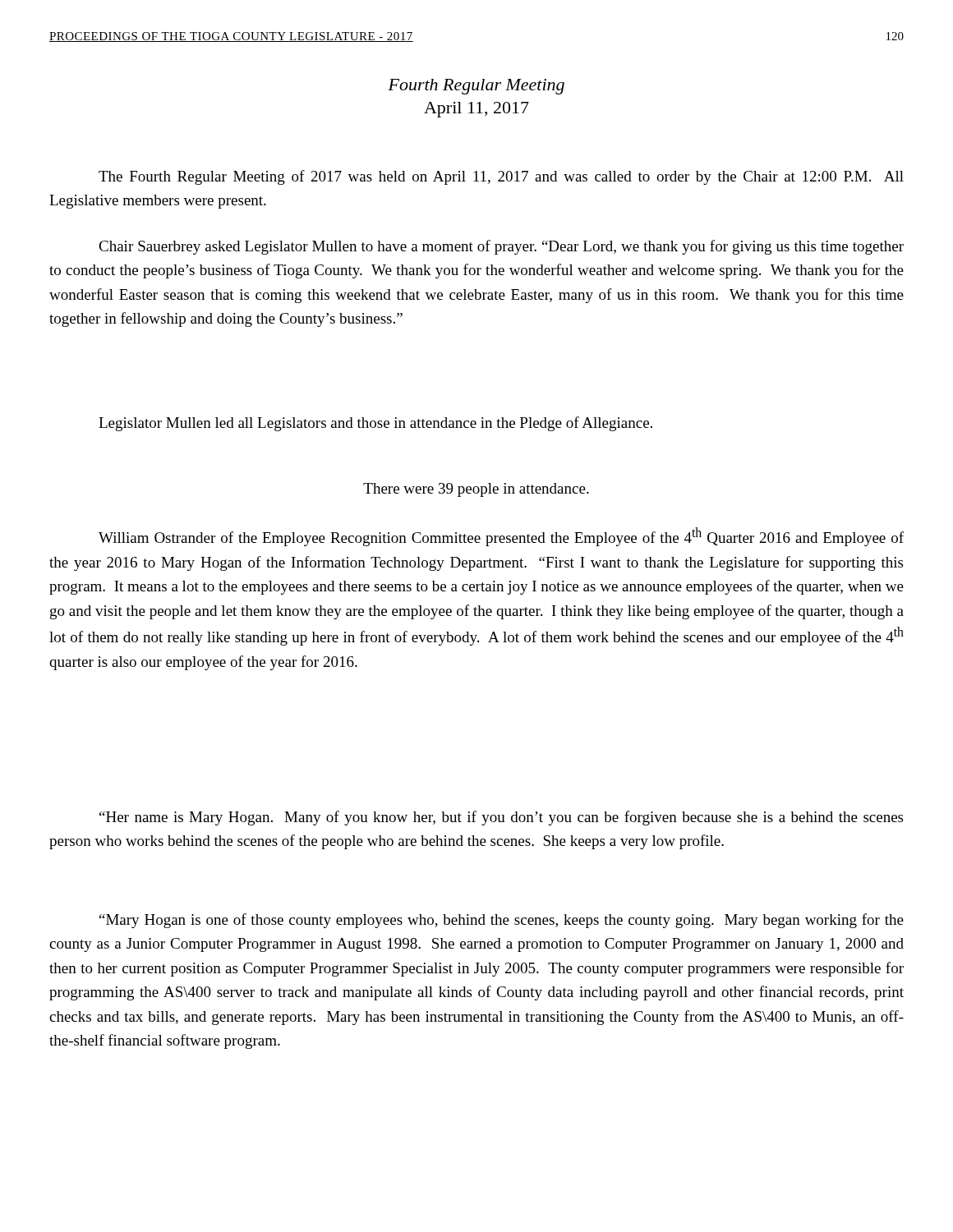Point to the block beginning "William Ostrander of the Employee Recognition Committee presented"
The image size is (953, 1232).
click(476, 598)
